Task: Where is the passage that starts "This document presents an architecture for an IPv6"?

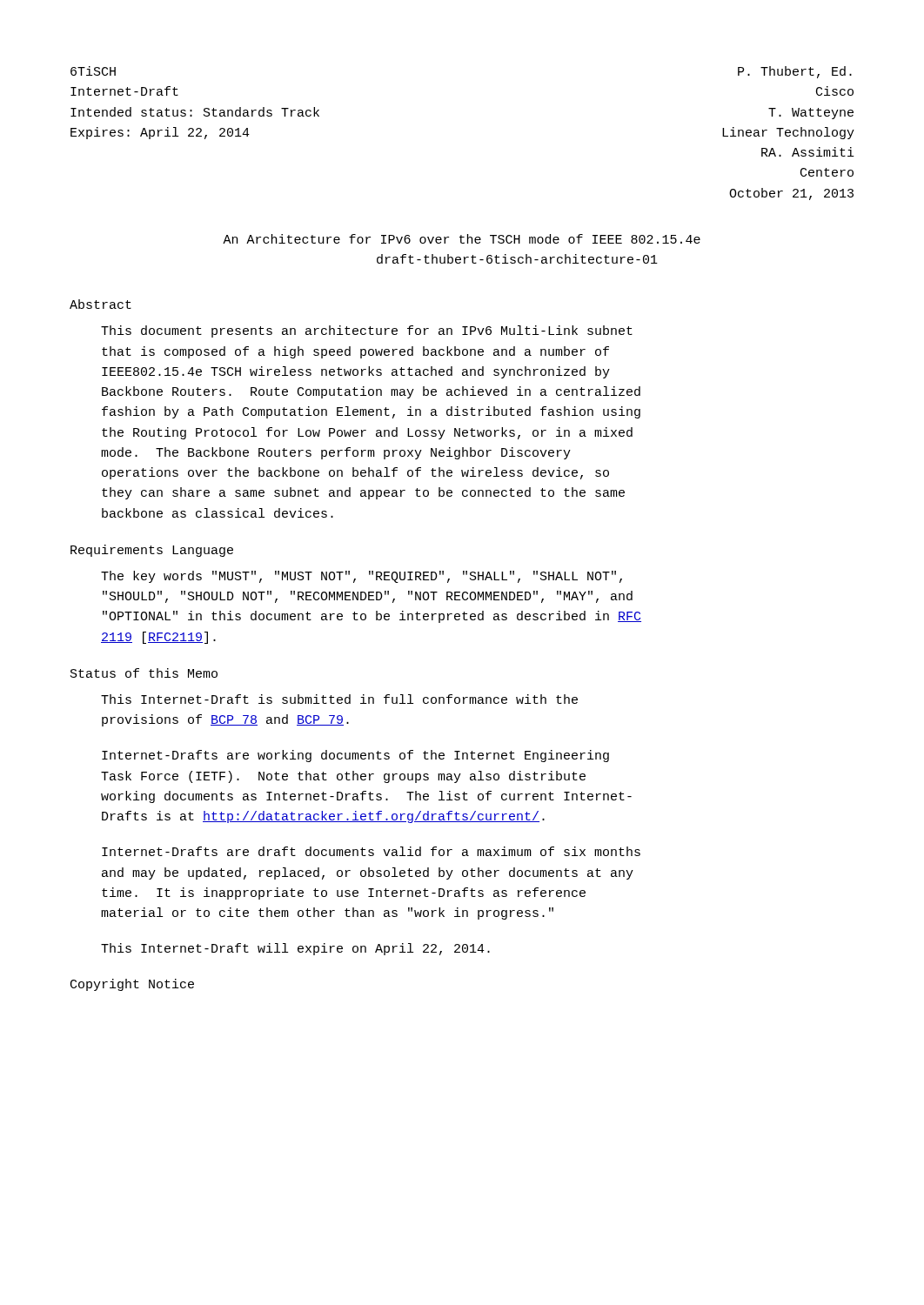Action: [x=371, y=423]
